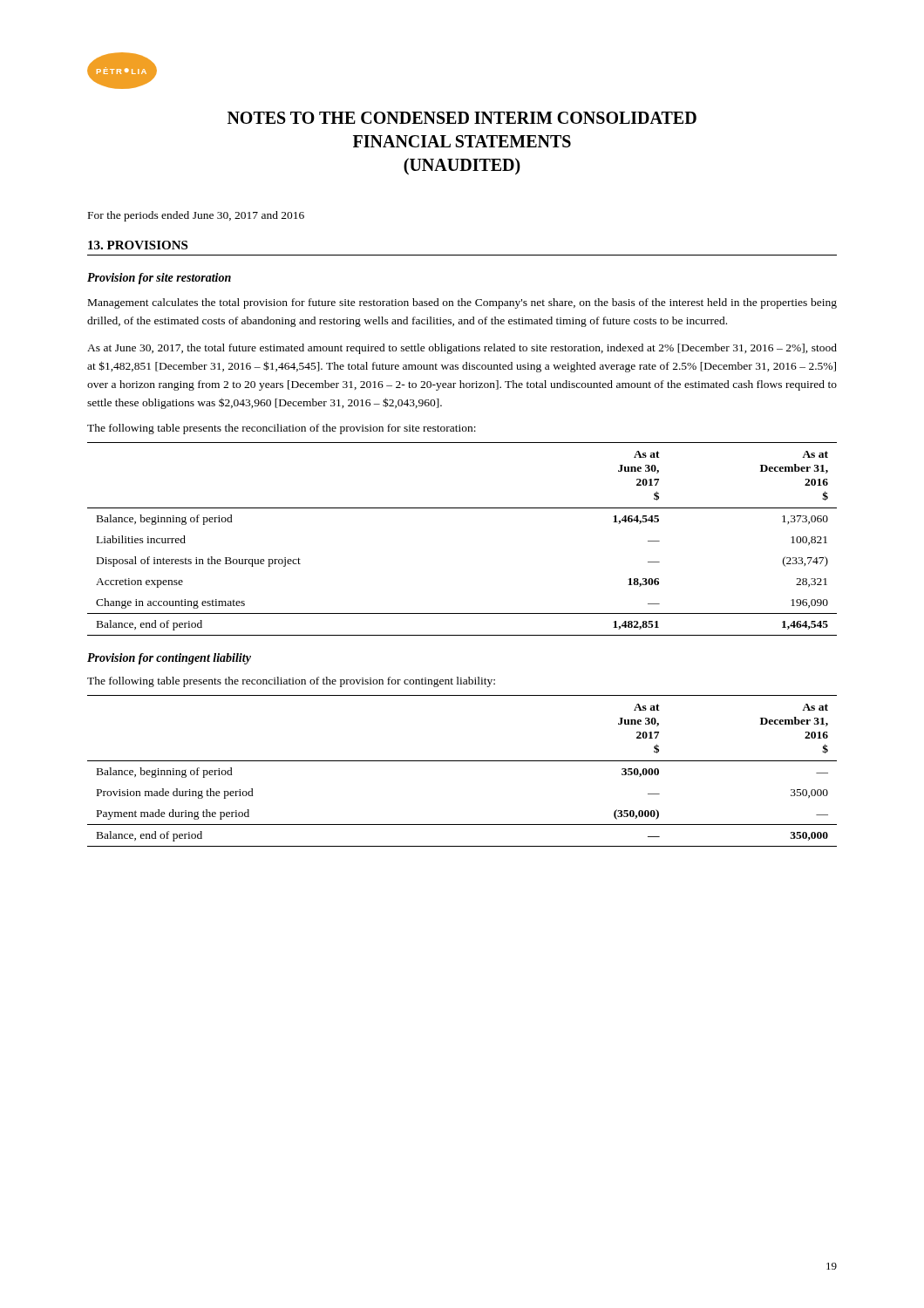Screen dimensions: 1308x924
Task: Find the passage starting "Provision for site restoration"
Action: pos(159,278)
